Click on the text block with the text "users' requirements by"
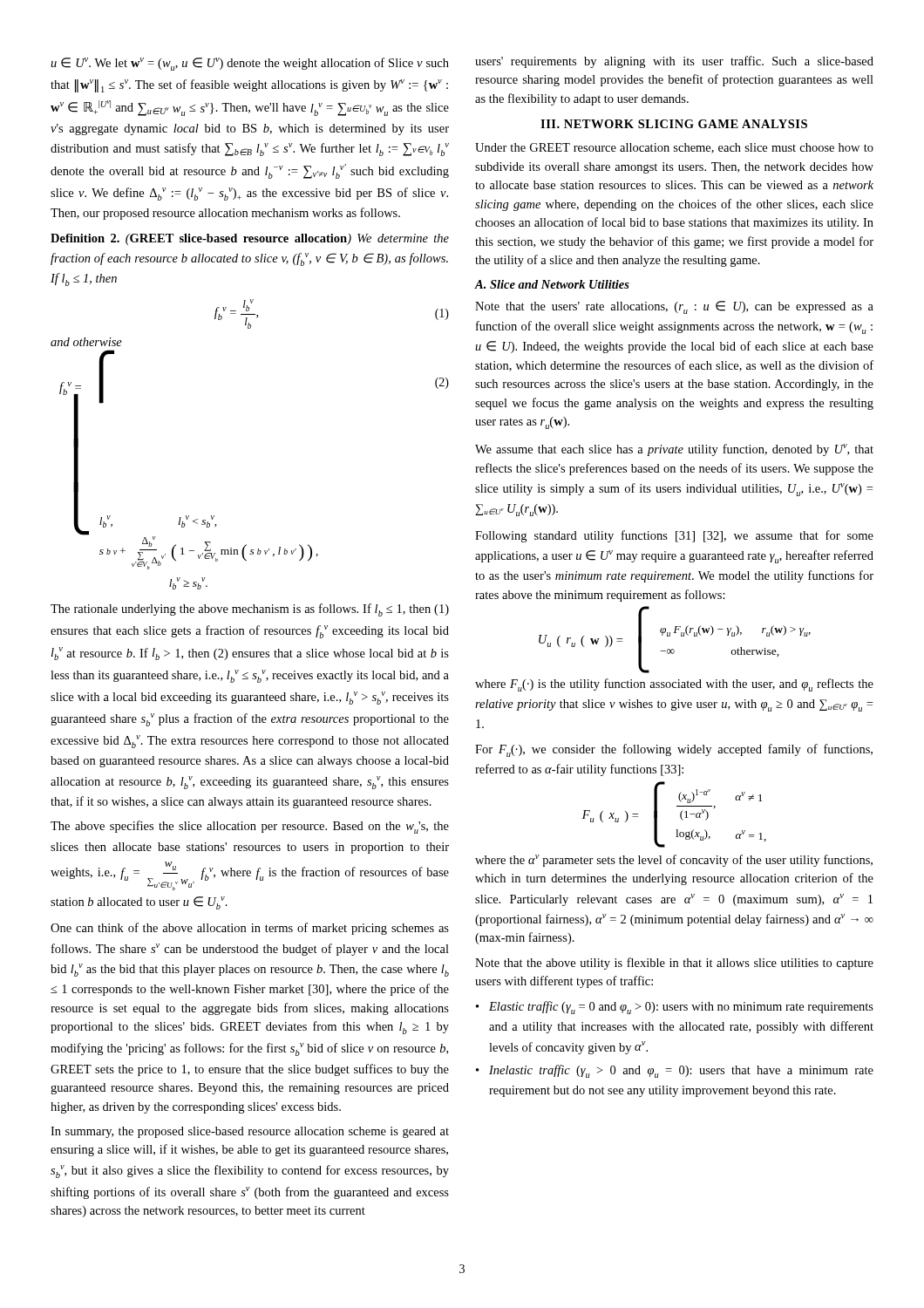This screenshot has height=1308, width=924. (674, 80)
